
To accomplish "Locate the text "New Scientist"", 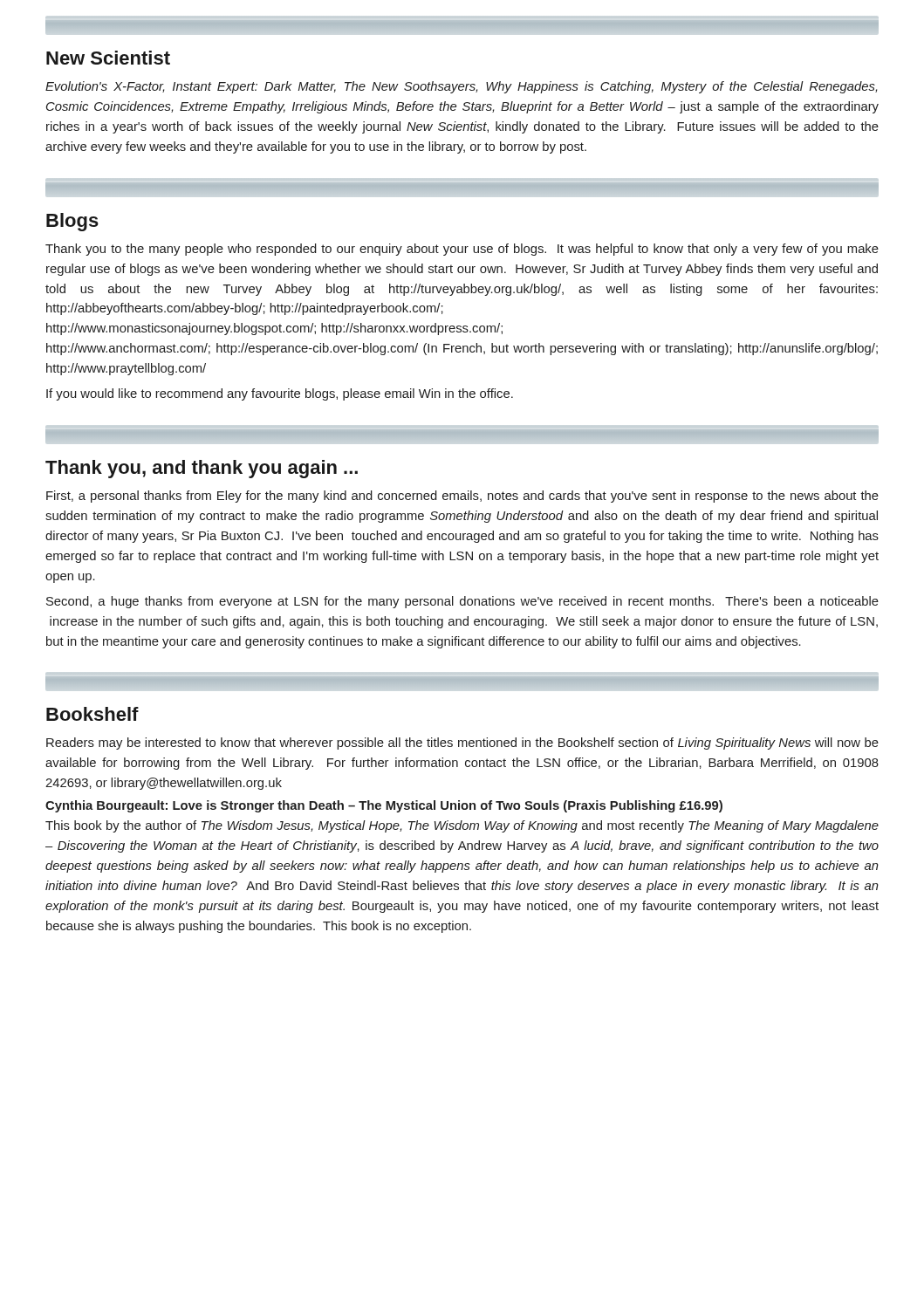I will coord(108,58).
